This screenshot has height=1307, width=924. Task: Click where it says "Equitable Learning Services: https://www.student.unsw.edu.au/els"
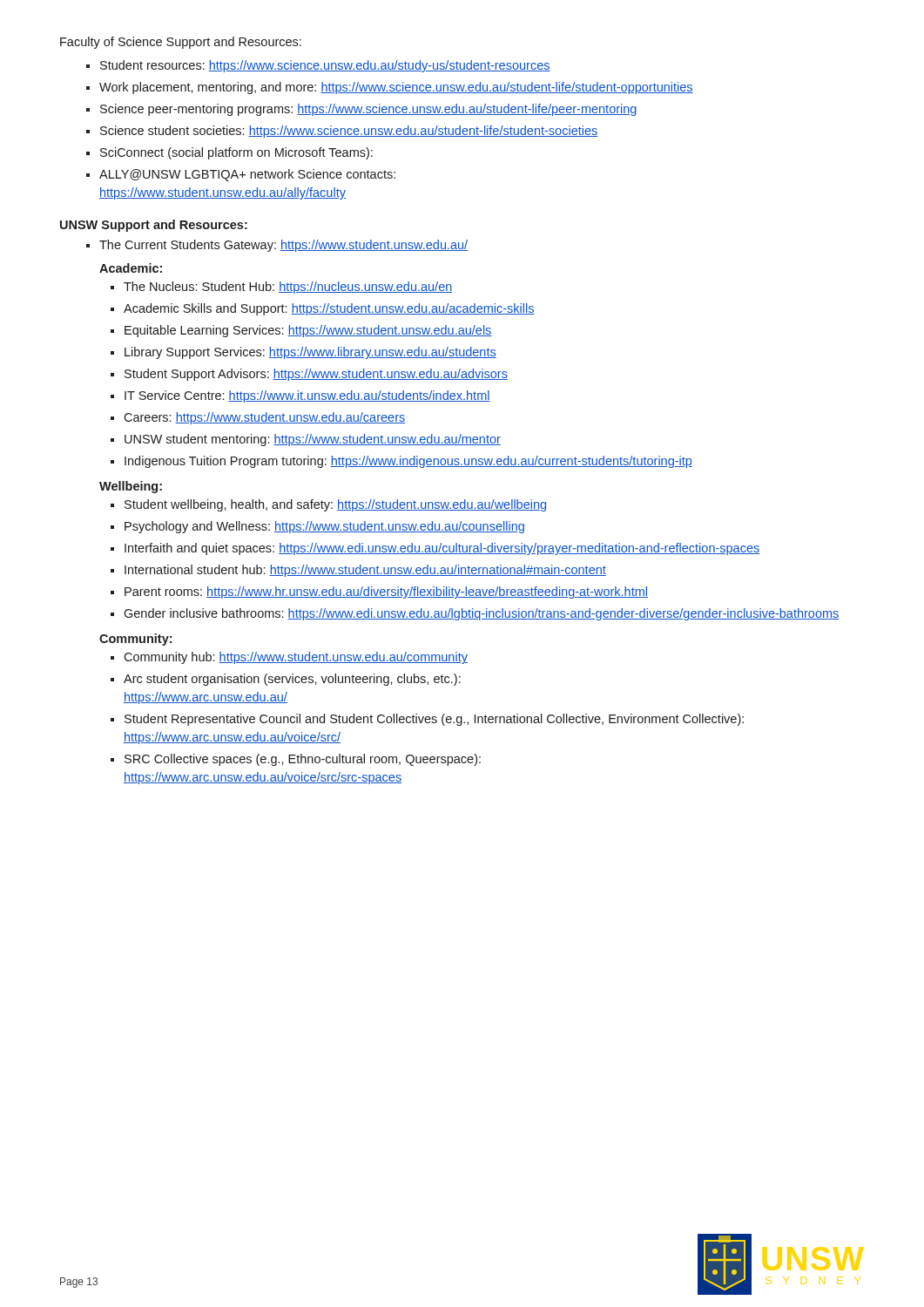308,330
